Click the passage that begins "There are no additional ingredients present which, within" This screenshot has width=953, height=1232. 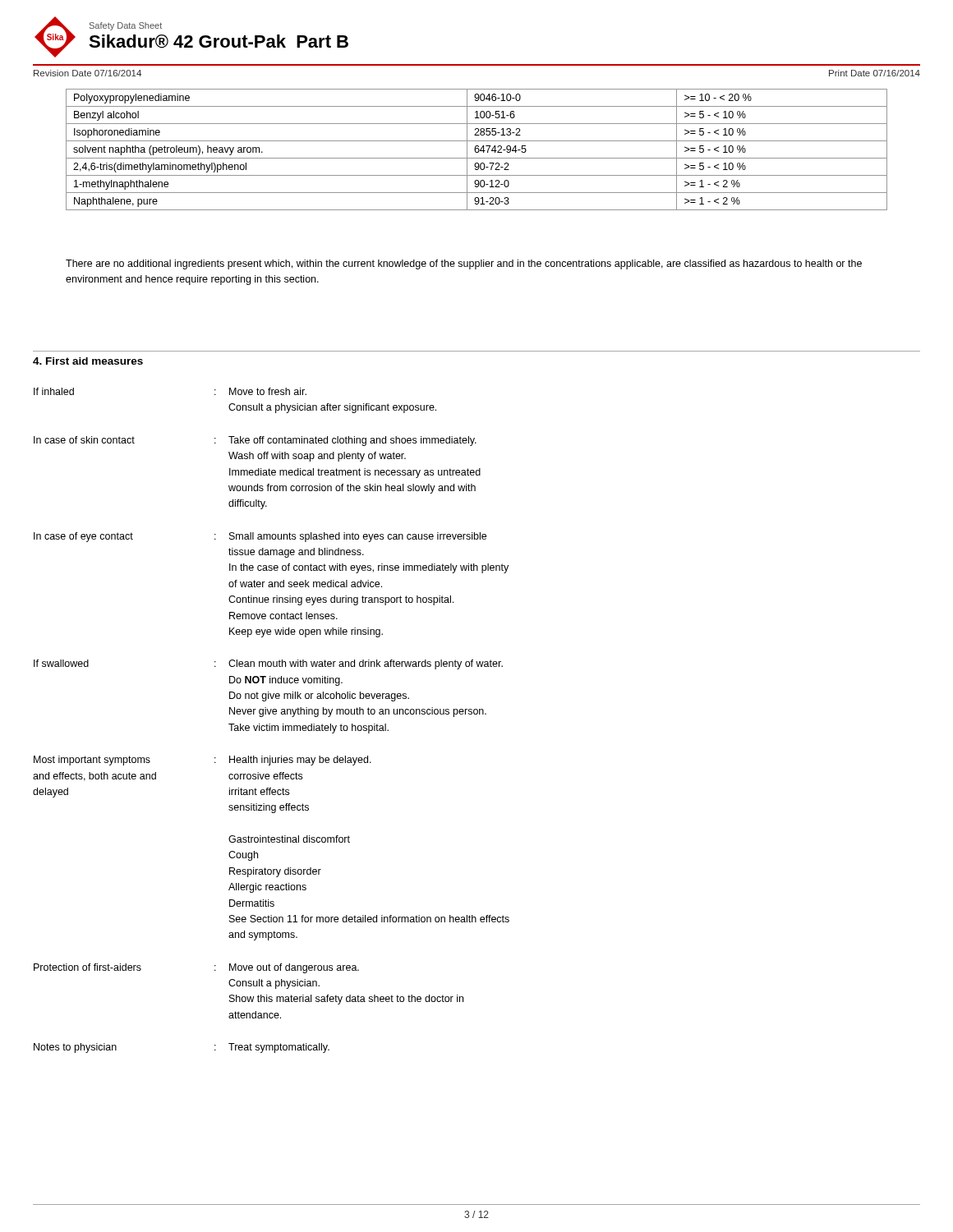click(464, 272)
